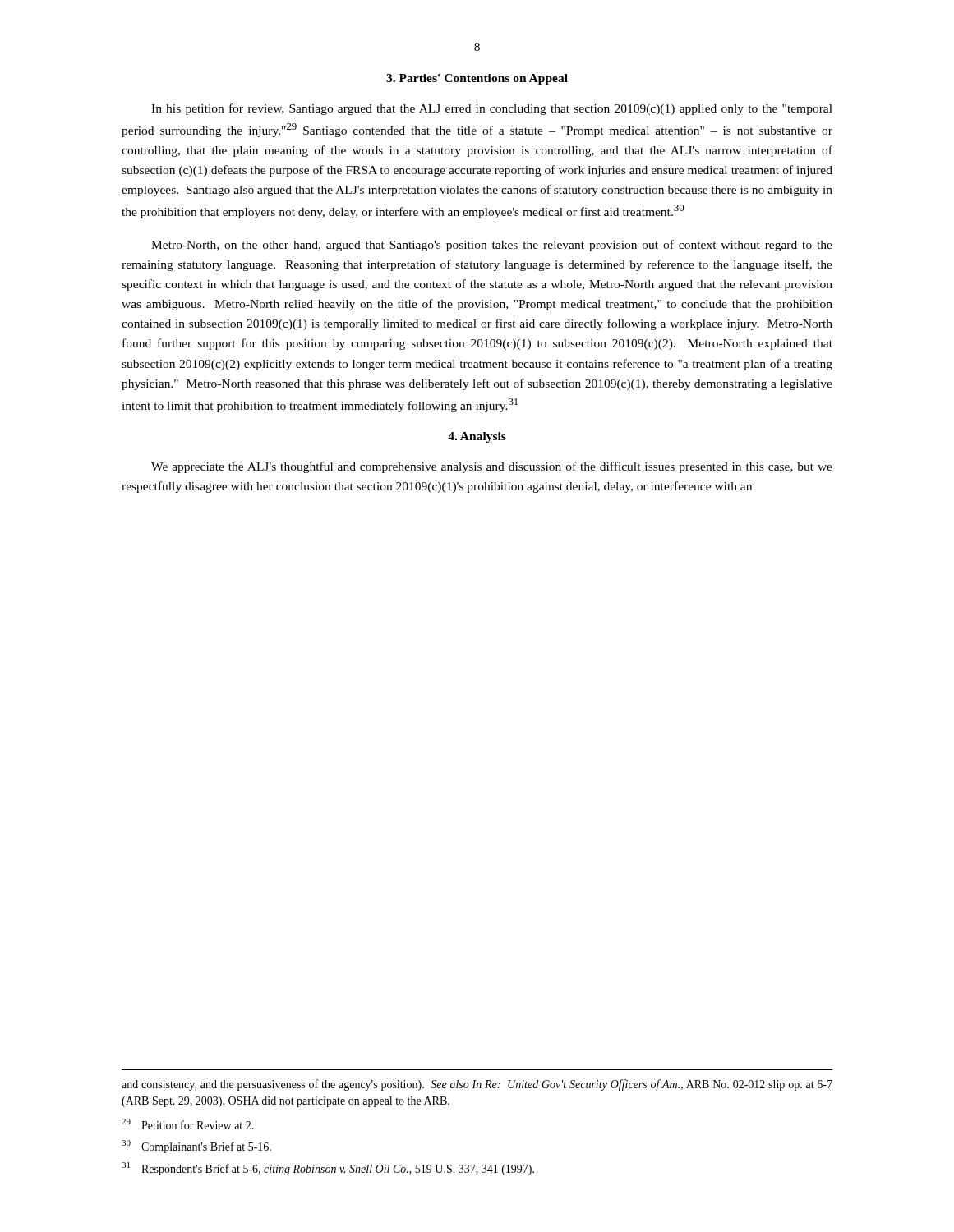Select the footnote that says "29Petition for Review at 2."
Viewport: 954px width, 1232px height.
tap(188, 1124)
